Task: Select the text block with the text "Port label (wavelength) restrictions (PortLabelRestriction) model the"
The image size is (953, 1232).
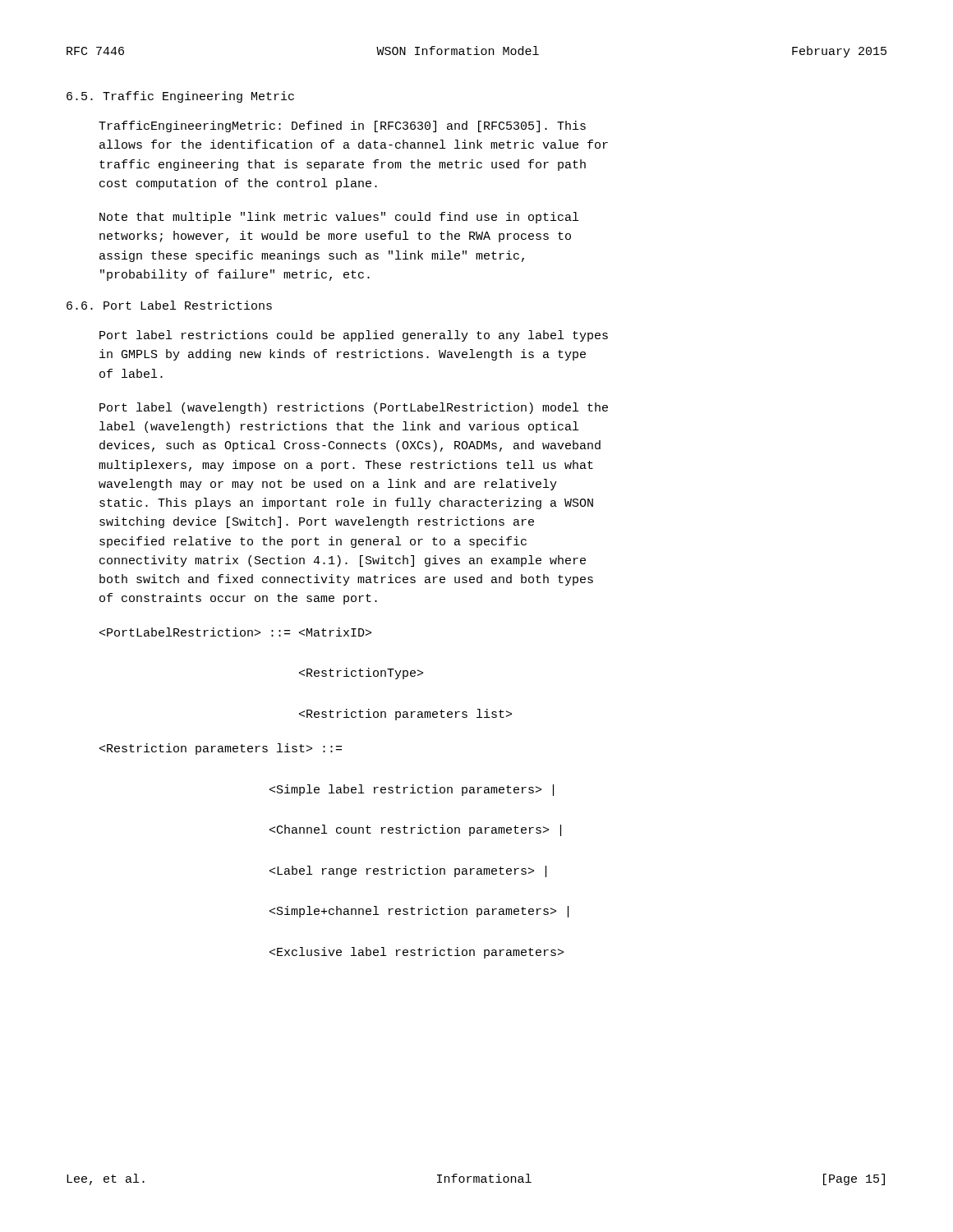Action: point(354,504)
